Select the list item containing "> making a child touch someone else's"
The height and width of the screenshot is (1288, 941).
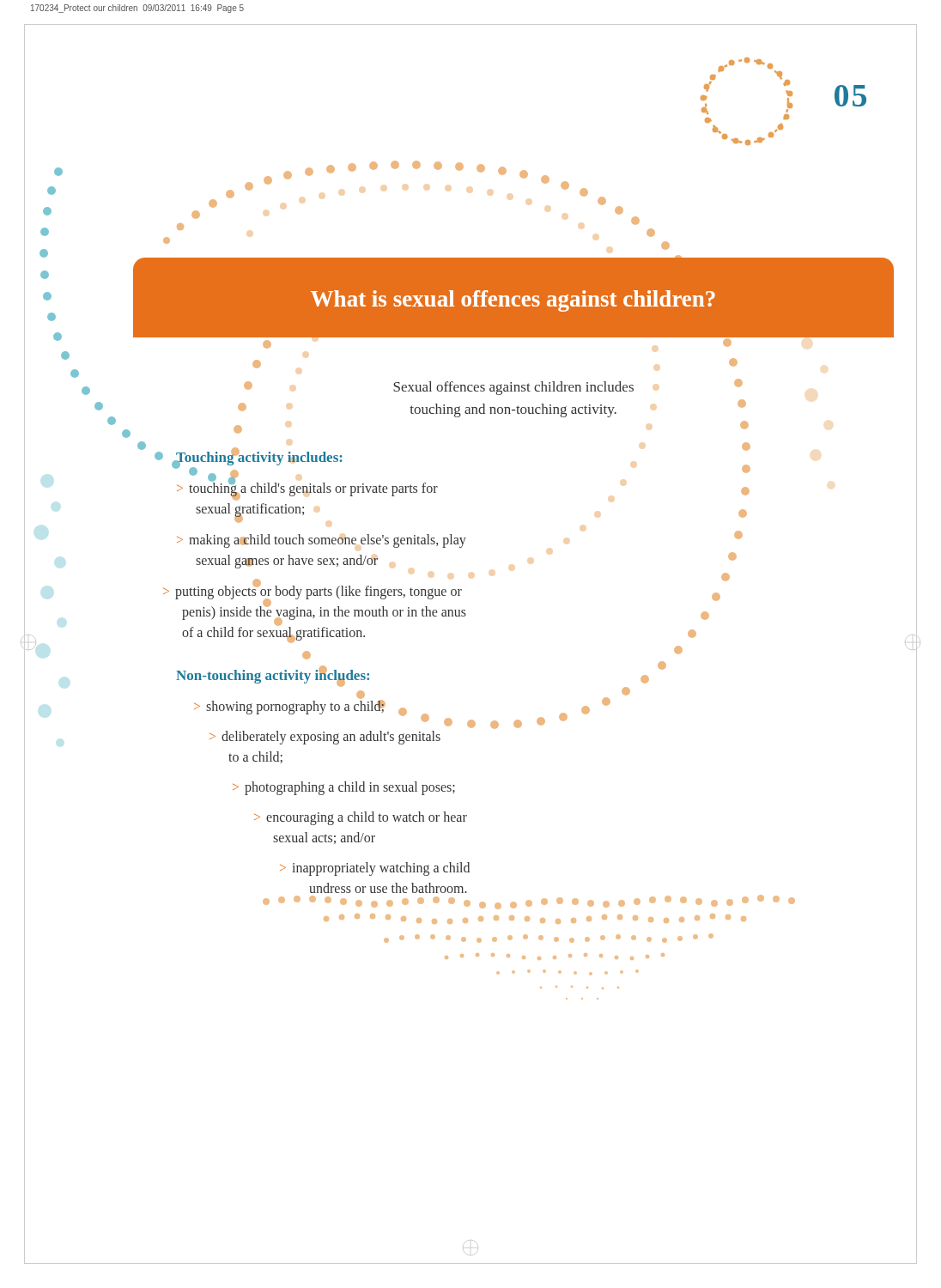coord(321,550)
